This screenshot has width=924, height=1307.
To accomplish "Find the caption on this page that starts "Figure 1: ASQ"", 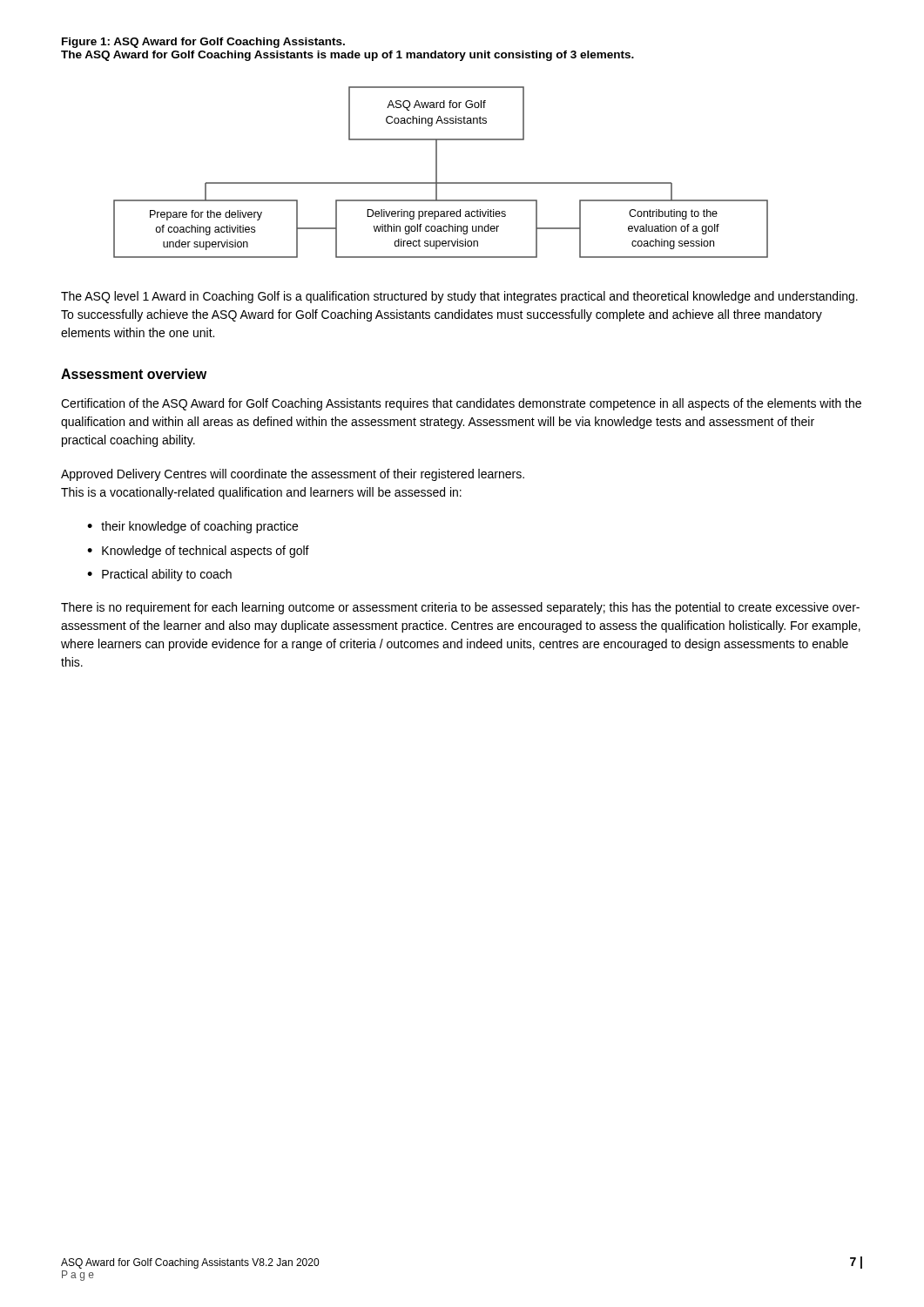I will tap(462, 48).
